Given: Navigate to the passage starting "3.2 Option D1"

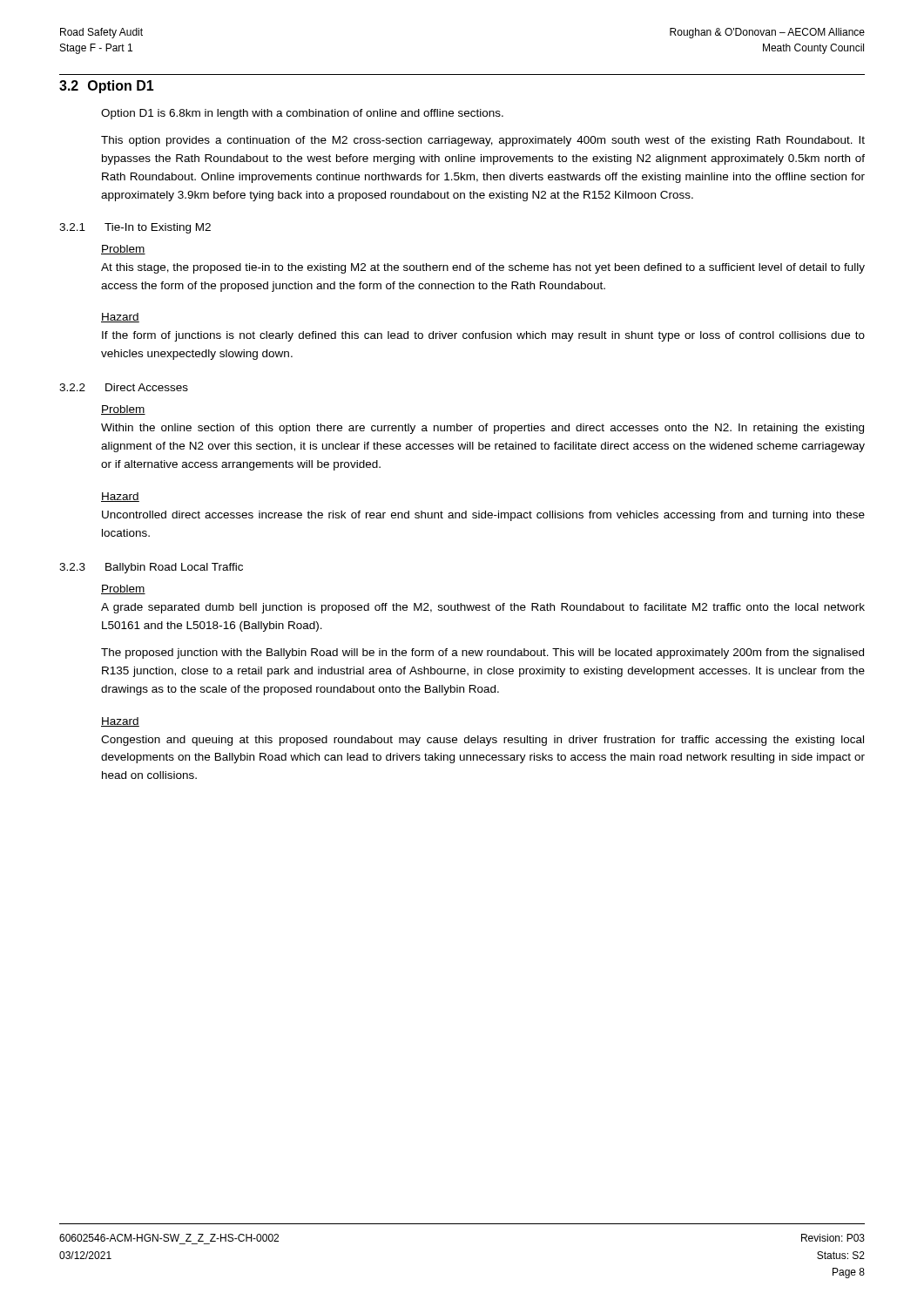Looking at the screenshot, I should pos(107,86).
